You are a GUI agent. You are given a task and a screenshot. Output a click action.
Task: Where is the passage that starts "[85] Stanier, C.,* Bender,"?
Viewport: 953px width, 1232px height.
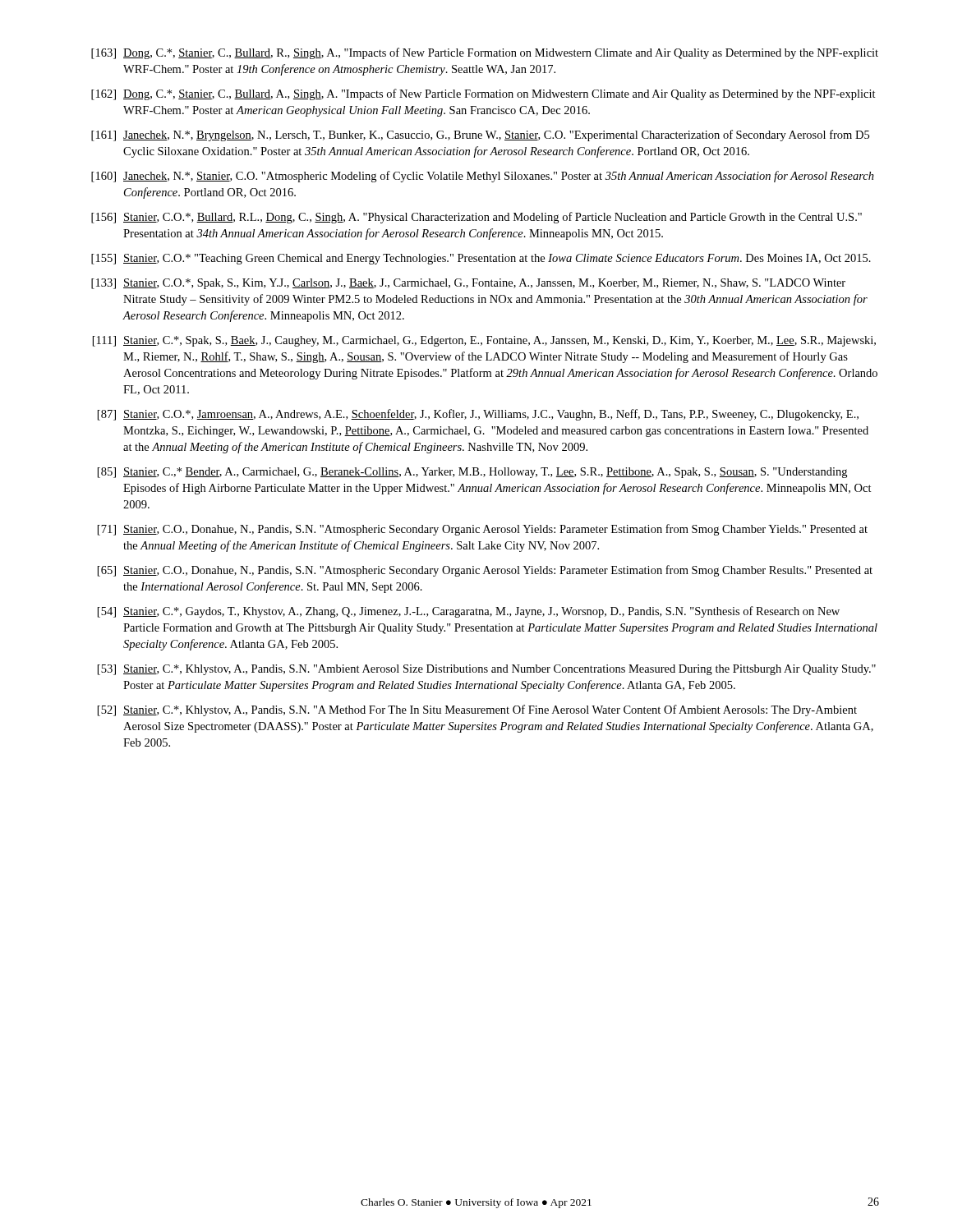click(476, 488)
